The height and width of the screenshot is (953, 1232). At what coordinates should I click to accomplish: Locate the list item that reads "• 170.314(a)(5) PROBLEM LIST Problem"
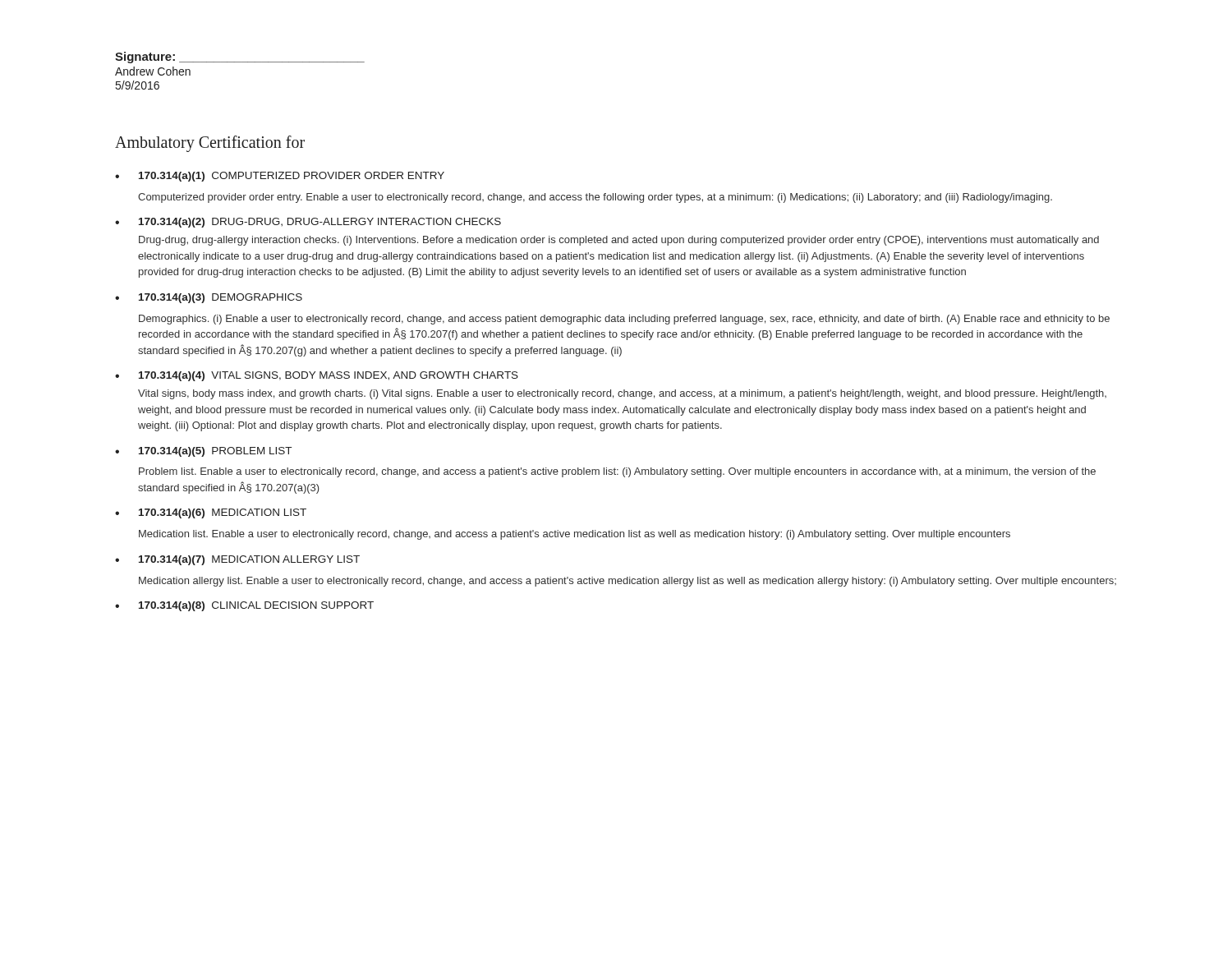click(x=616, y=473)
